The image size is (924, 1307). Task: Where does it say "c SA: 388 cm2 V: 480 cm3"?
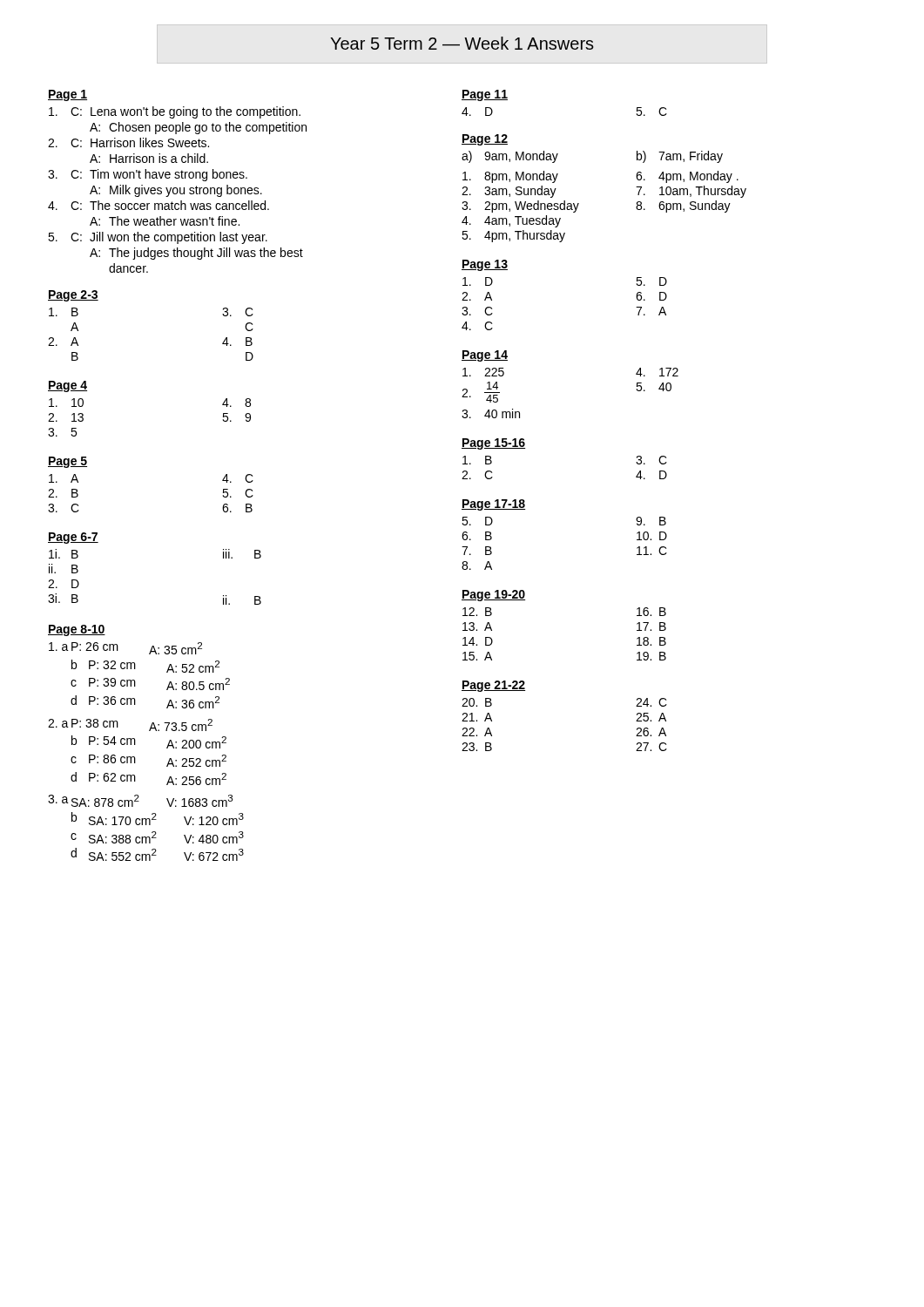(x=157, y=837)
